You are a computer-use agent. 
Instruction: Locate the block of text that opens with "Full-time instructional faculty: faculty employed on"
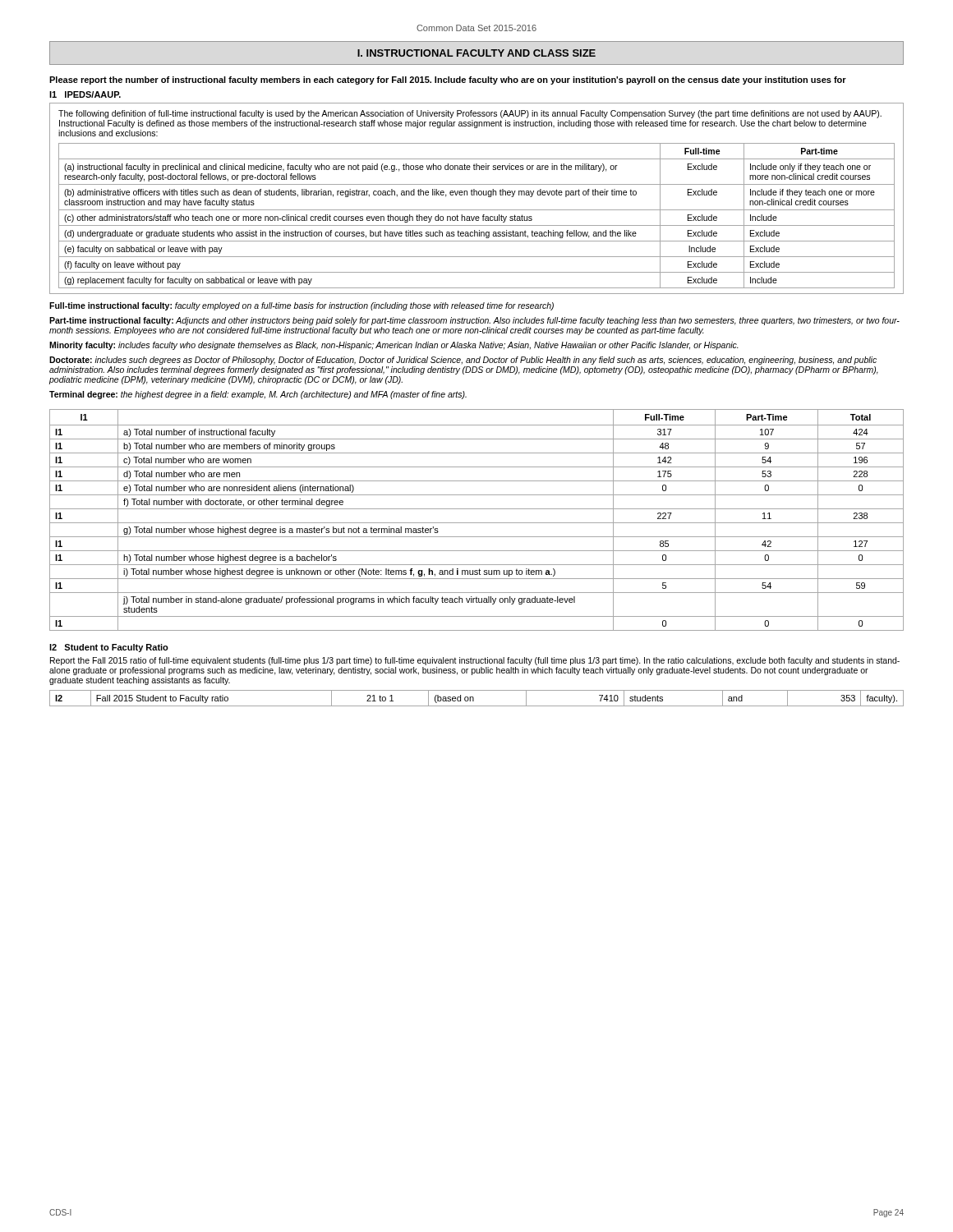tap(302, 306)
